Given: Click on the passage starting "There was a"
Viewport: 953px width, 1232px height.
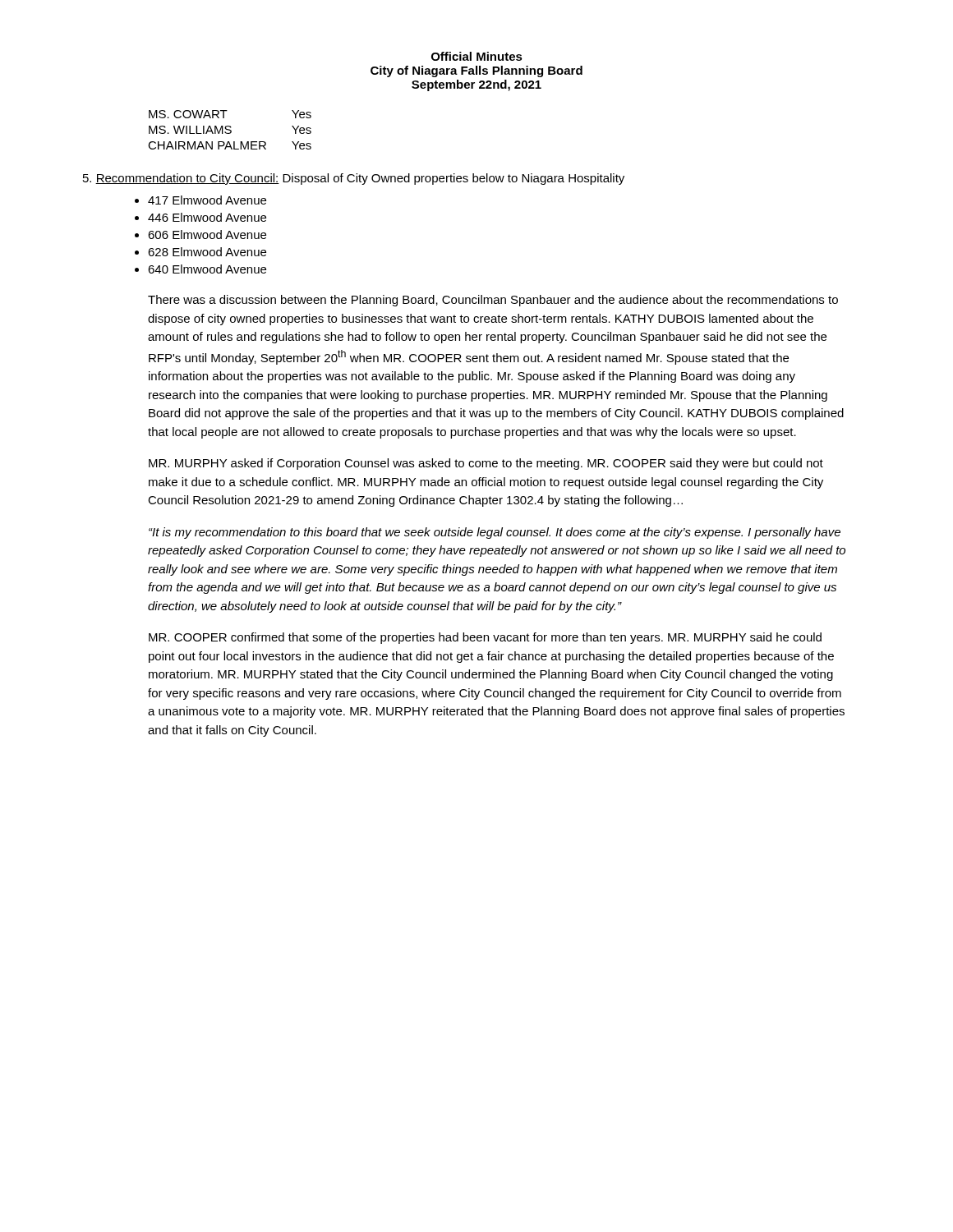Looking at the screenshot, I should pyautogui.click(x=496, y=365).
